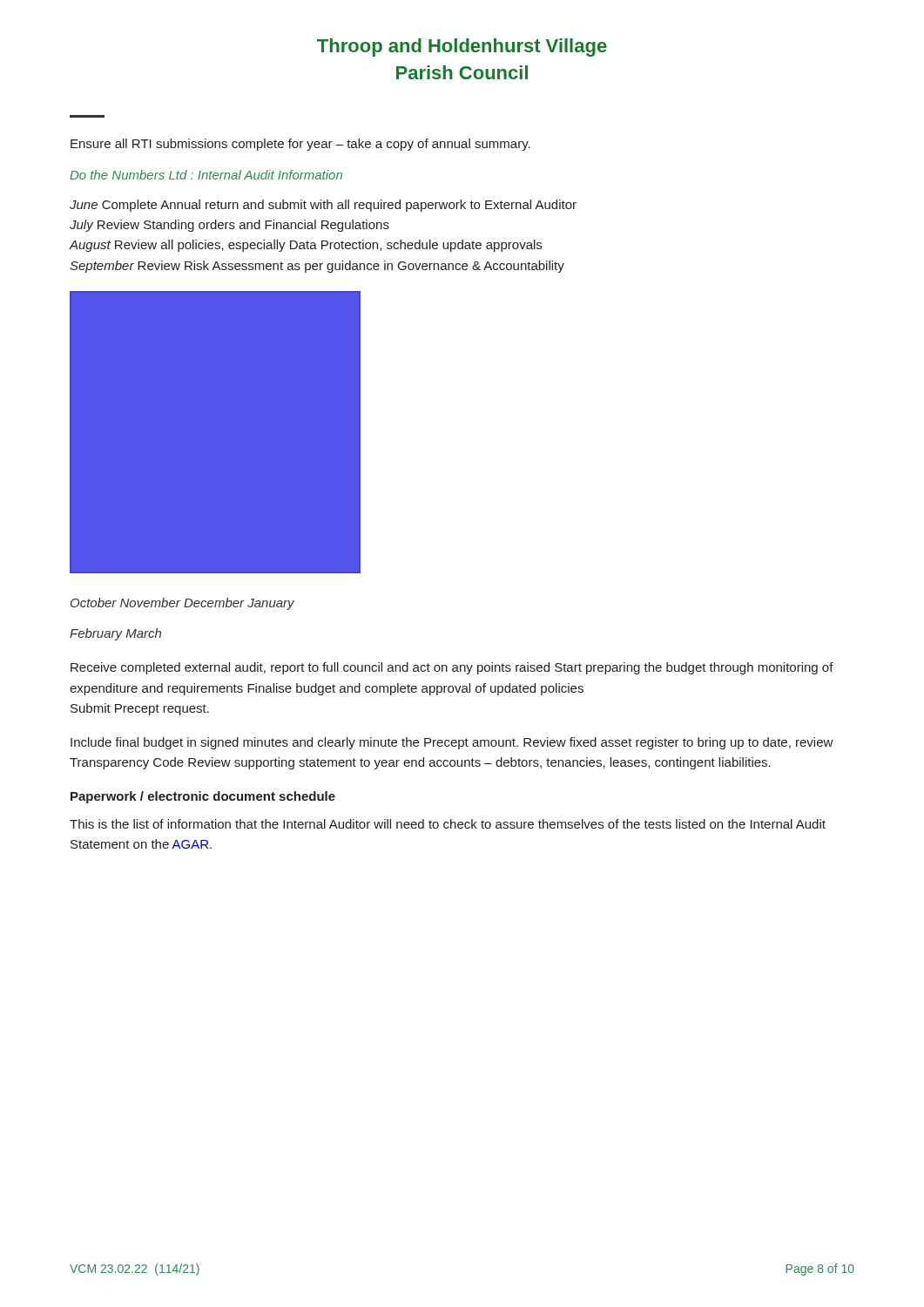Locate the text block that says "June Complete Annual return and submit with"
Screen dimensions: 1307x924
[x=323, y=235]
